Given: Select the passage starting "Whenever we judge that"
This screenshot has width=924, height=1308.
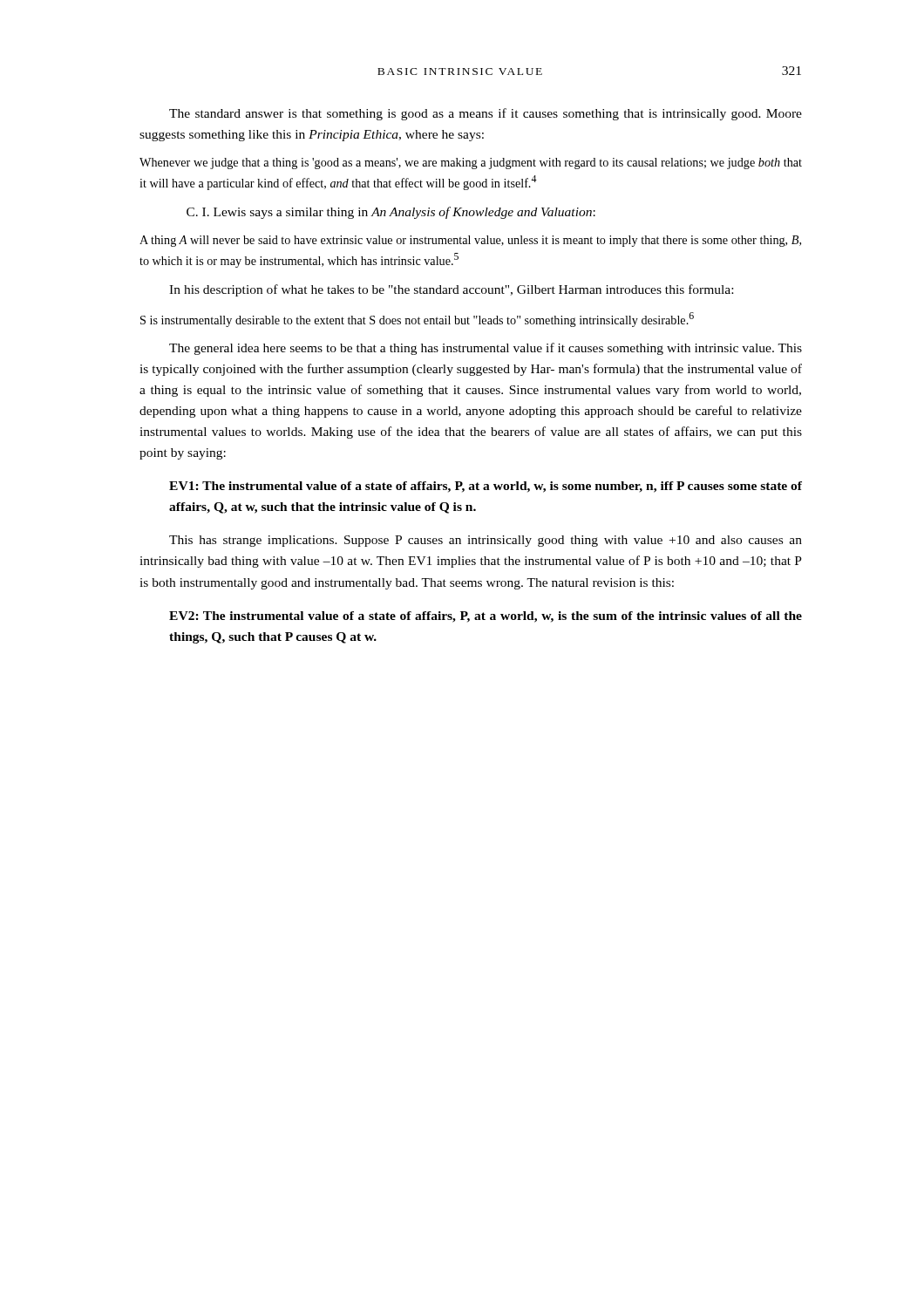Looking at the screenshot, I should [x=471, y=173].
